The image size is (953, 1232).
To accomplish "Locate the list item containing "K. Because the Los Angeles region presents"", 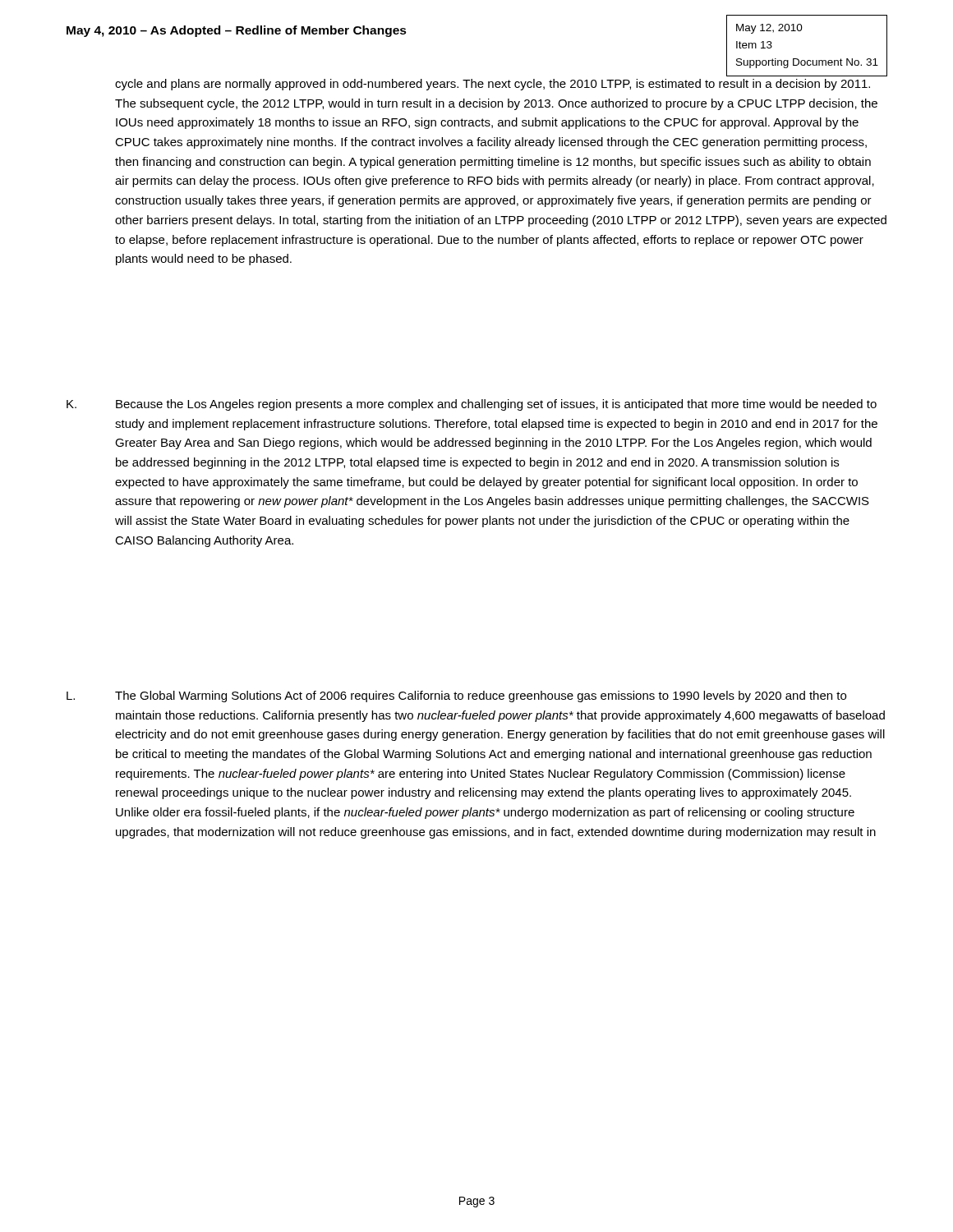I will [476, 472].
